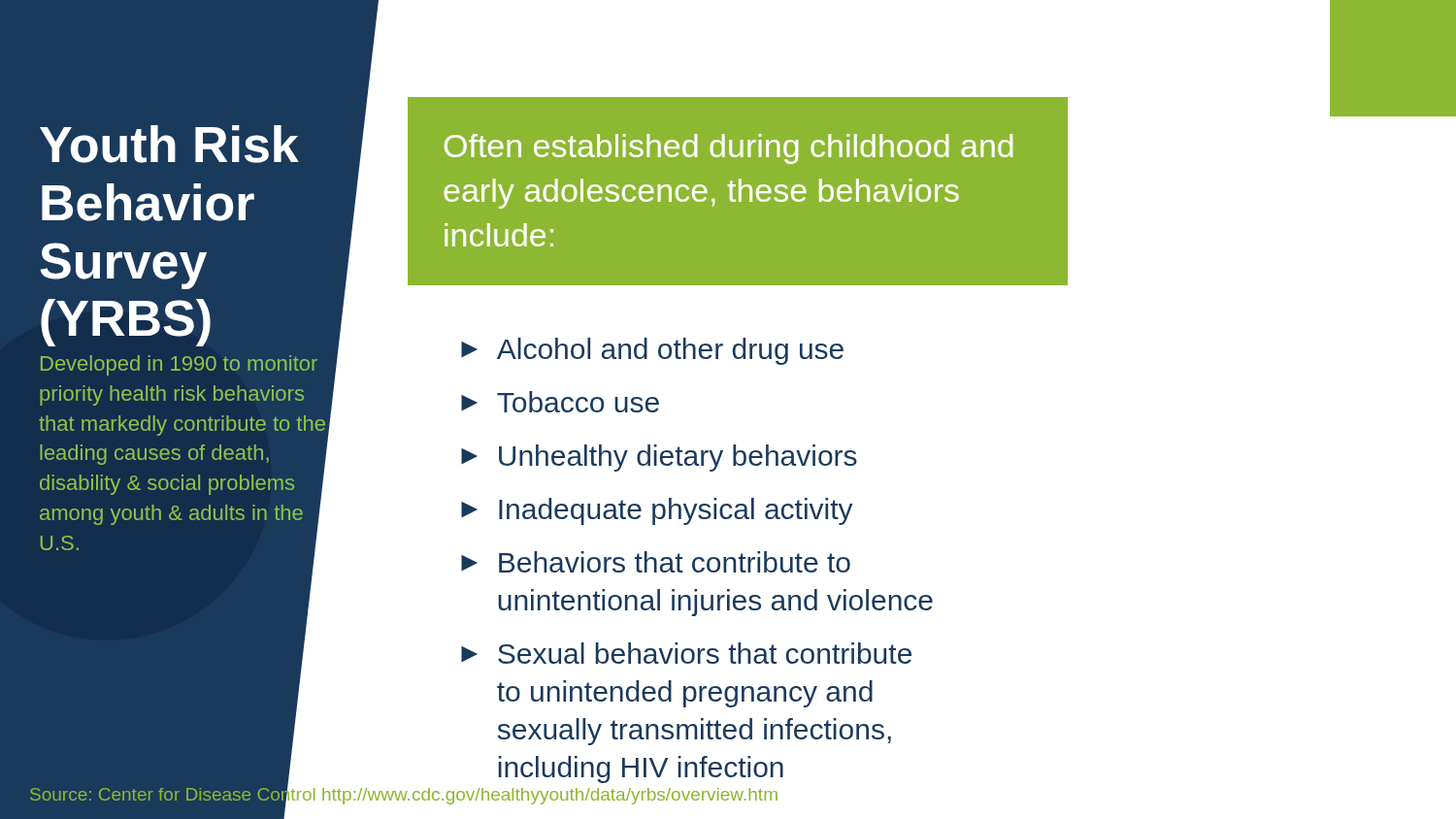This screenshot has height=819, width=1456.
Task: Find the list item that says "► Inadequate physical activity"
Action: click(654, 509)
